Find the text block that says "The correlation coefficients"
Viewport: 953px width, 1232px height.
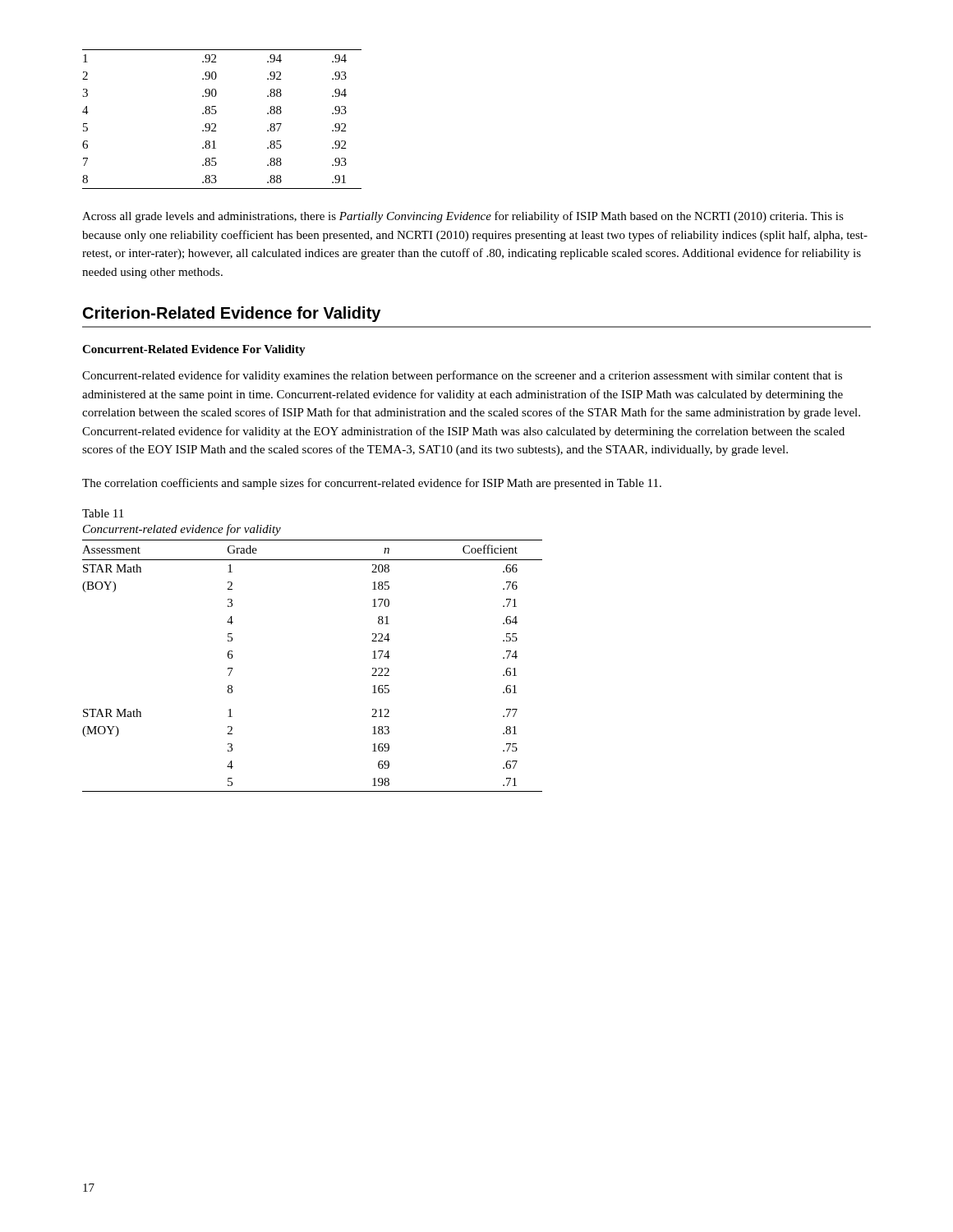[x=372, y=483]
